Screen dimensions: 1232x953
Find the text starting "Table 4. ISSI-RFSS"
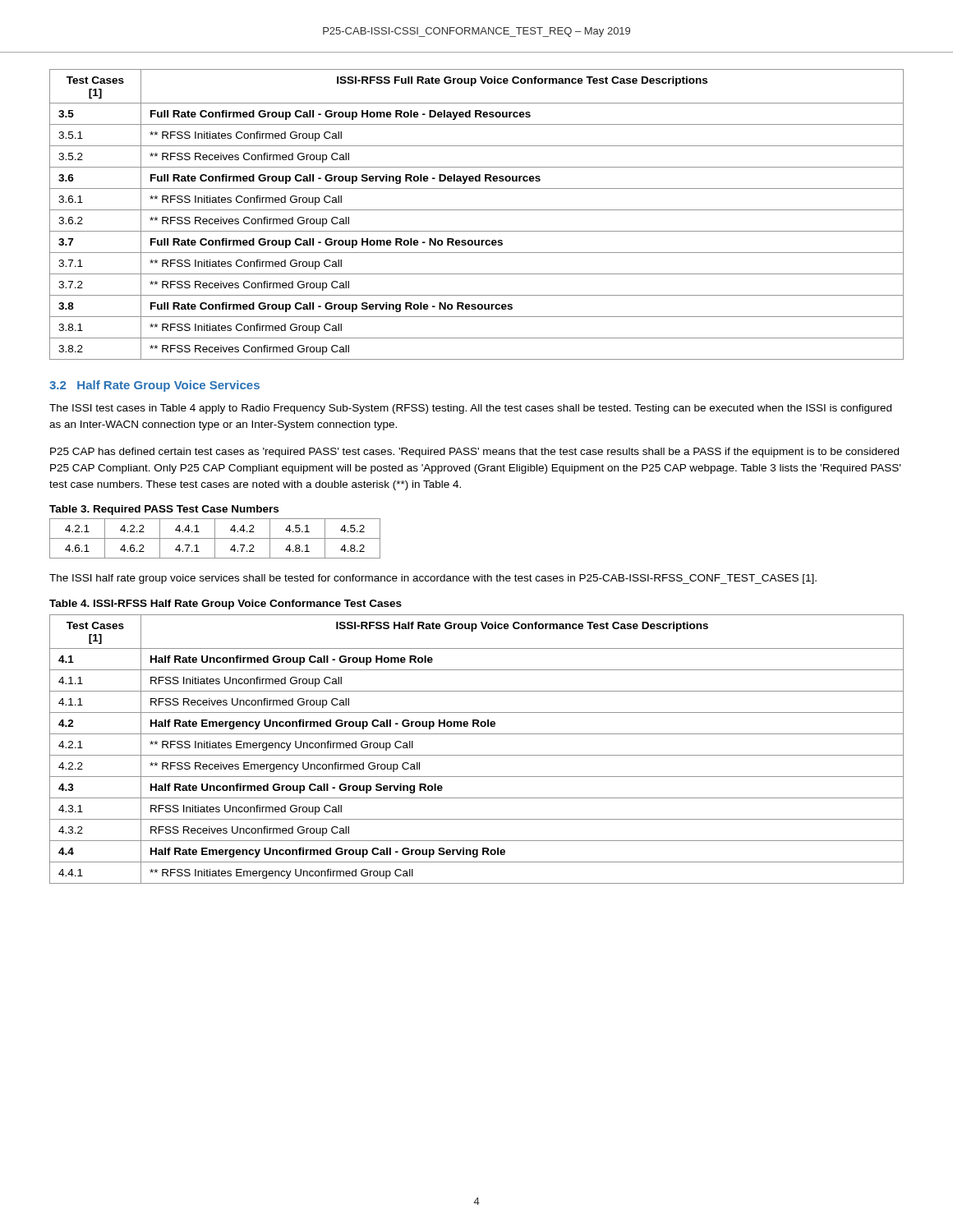coord(226,603)
